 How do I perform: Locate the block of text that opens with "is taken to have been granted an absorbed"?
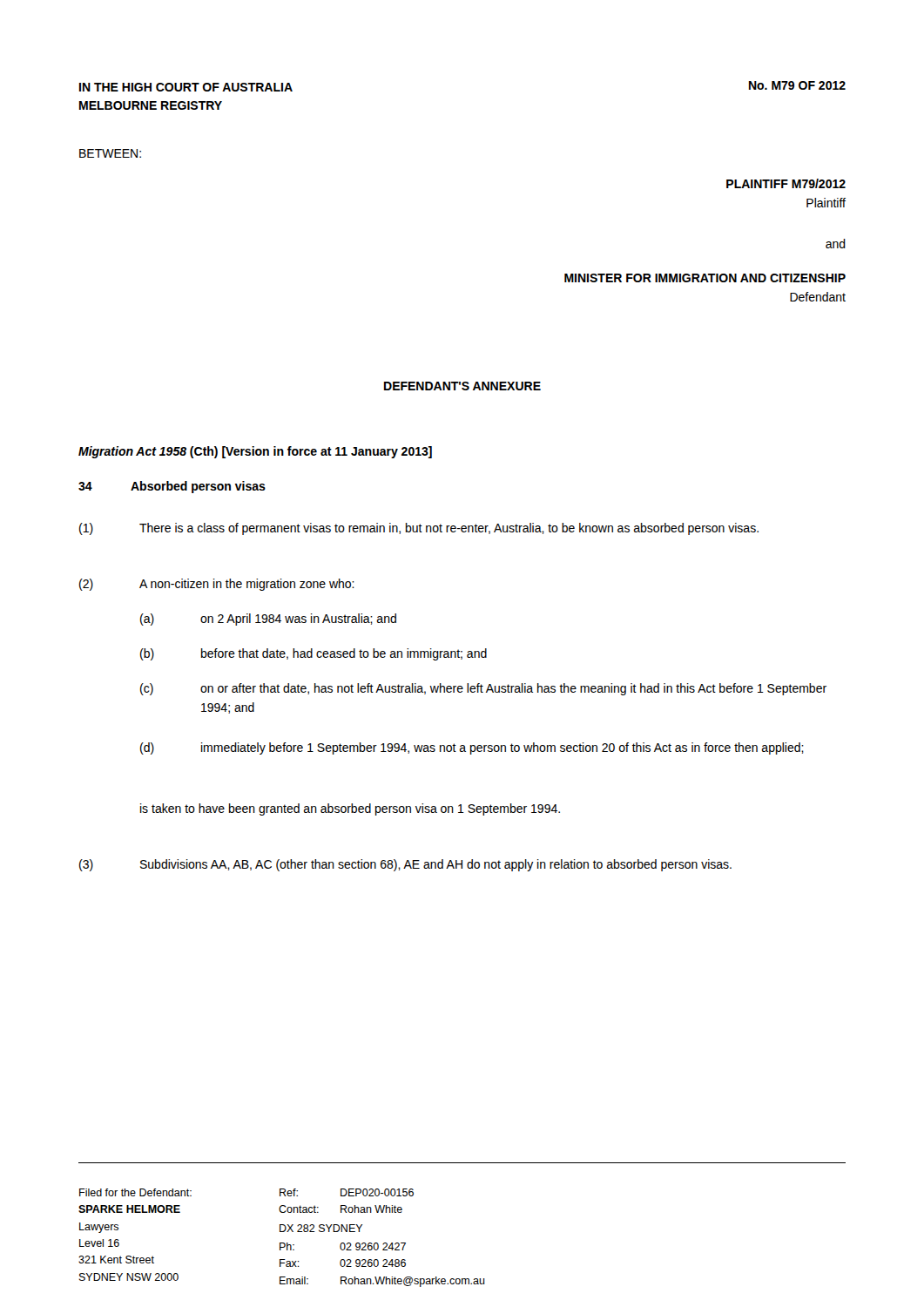click(x=350, y=809)
